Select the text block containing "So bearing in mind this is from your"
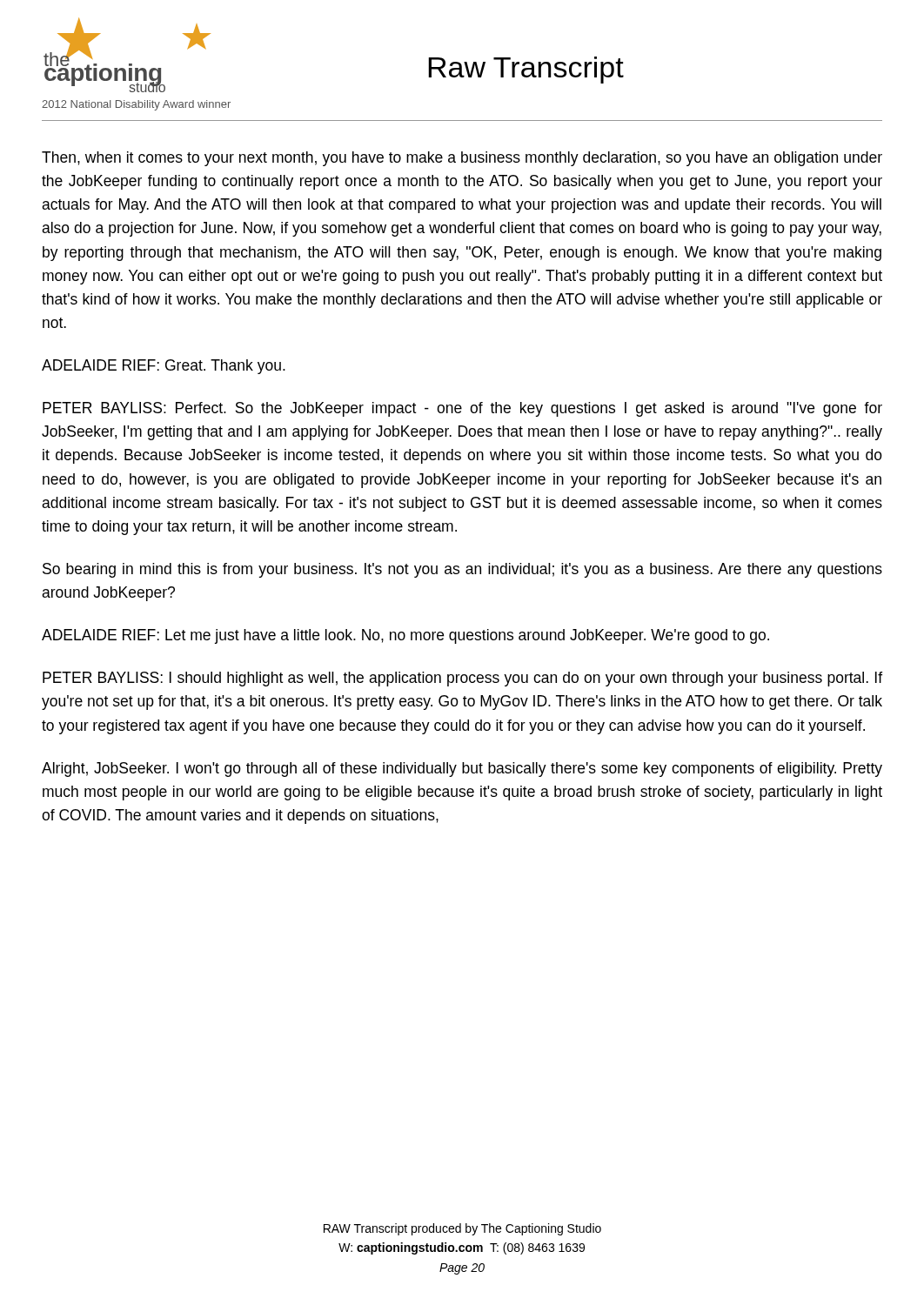The image size is (924, 1305). pyautogui.click(x=462, y=581)
